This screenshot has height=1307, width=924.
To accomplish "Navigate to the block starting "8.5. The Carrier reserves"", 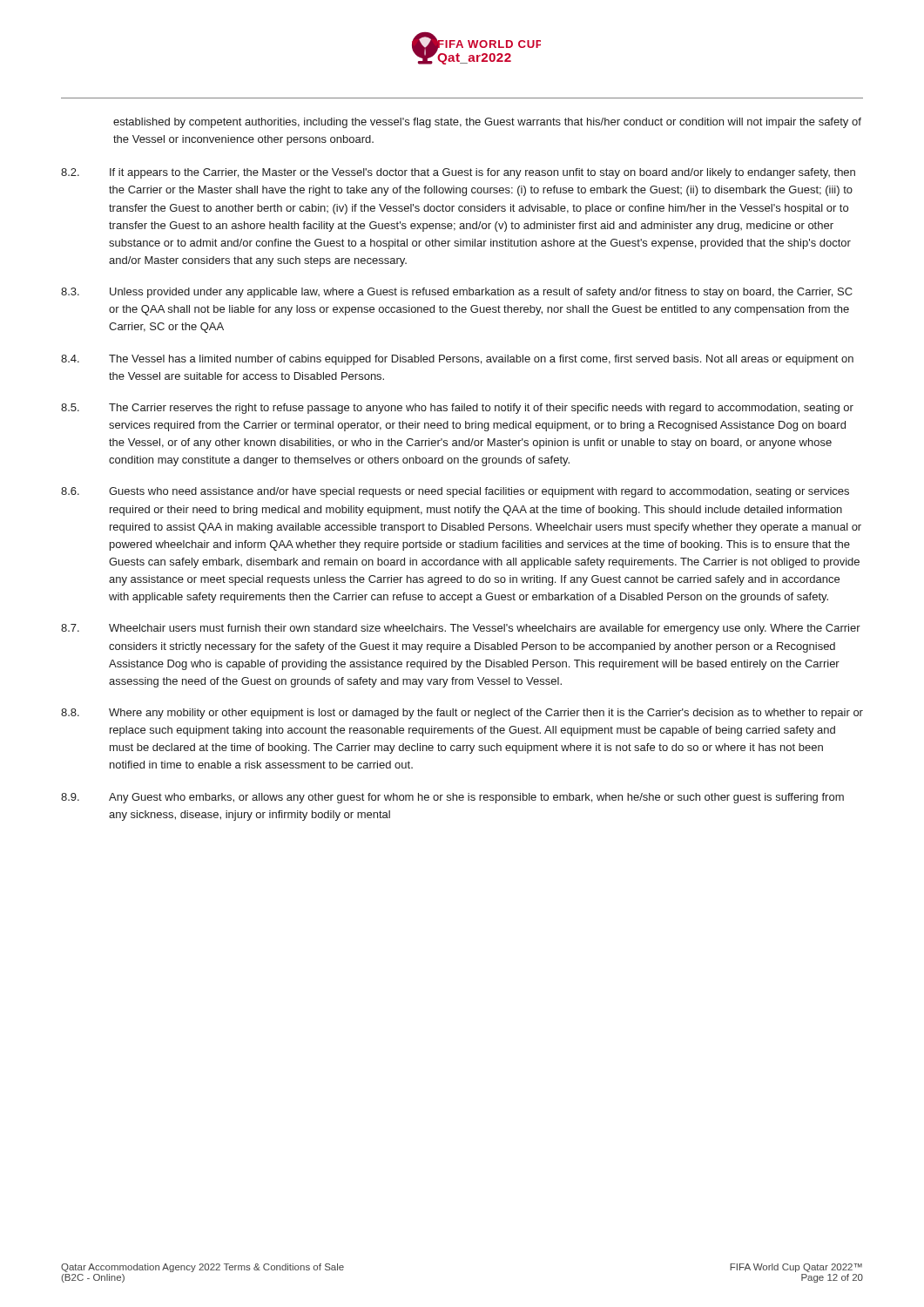I will 462,434.
